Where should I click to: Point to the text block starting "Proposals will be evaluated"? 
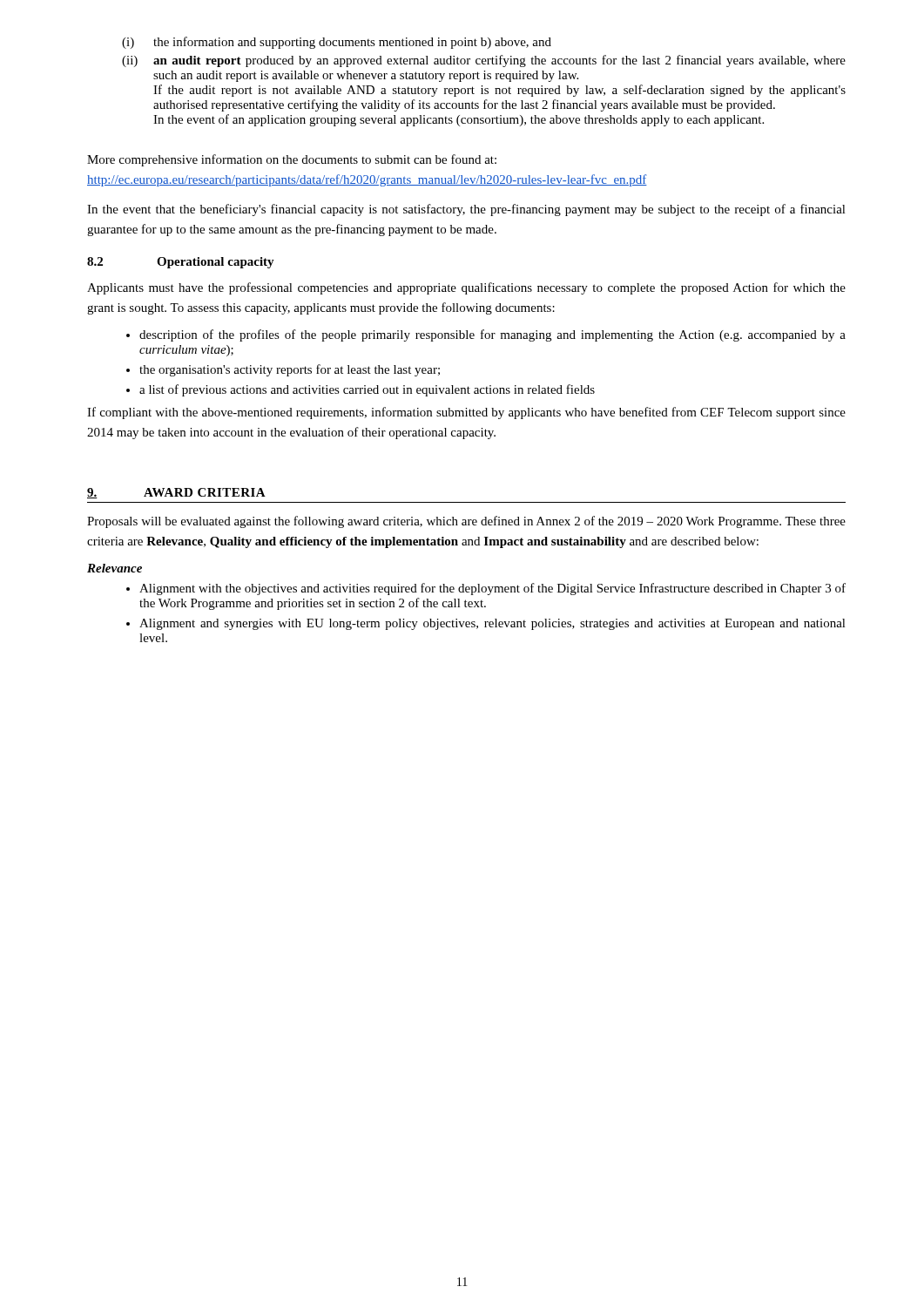click(466, 531)
